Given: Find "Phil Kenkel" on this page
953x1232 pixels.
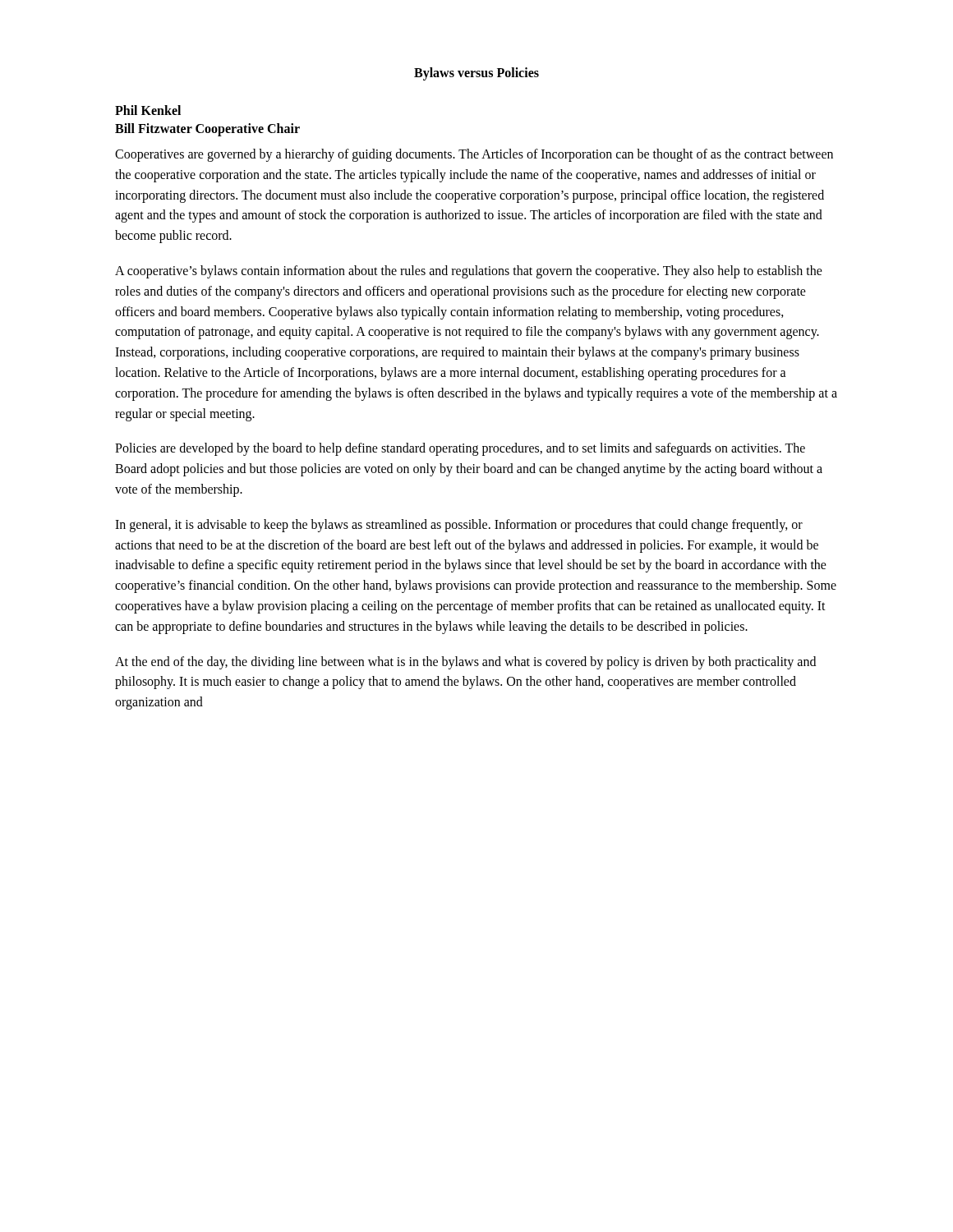Looking at the screenshot, I should coord(148,110).
